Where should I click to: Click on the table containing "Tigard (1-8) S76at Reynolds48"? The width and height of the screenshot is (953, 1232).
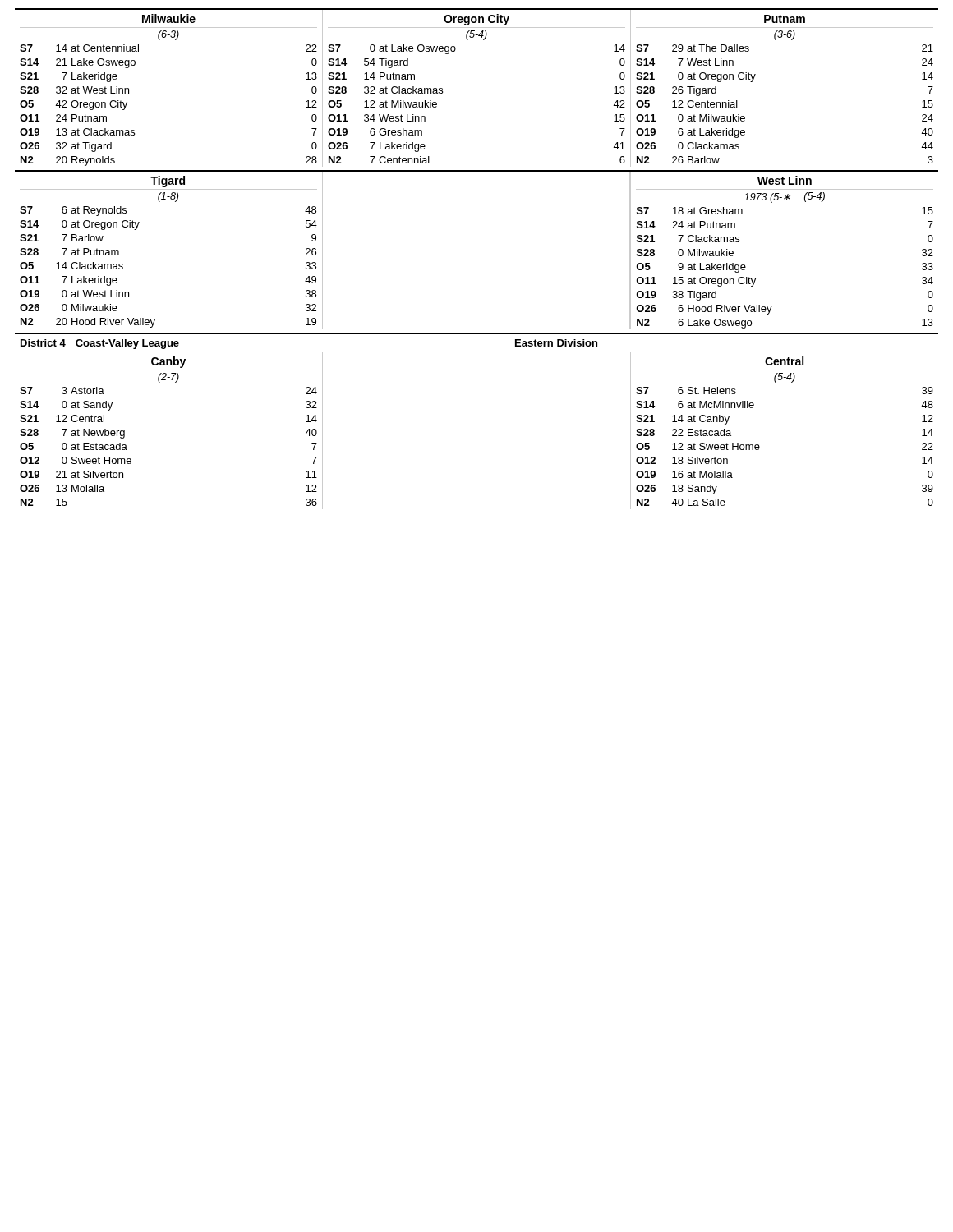(168, 250)
